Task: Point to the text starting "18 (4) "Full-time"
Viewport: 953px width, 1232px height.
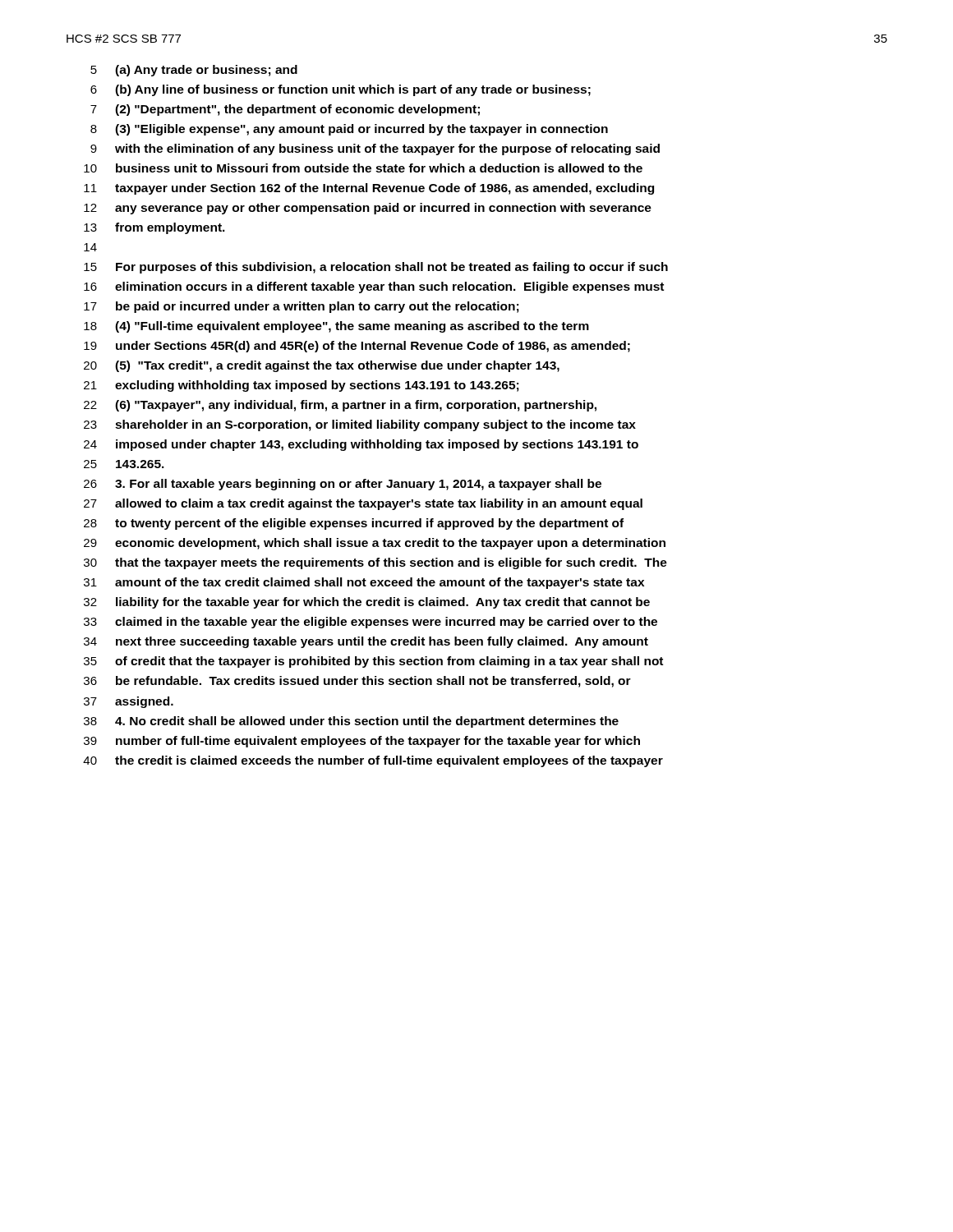Action: pos(476,326)
